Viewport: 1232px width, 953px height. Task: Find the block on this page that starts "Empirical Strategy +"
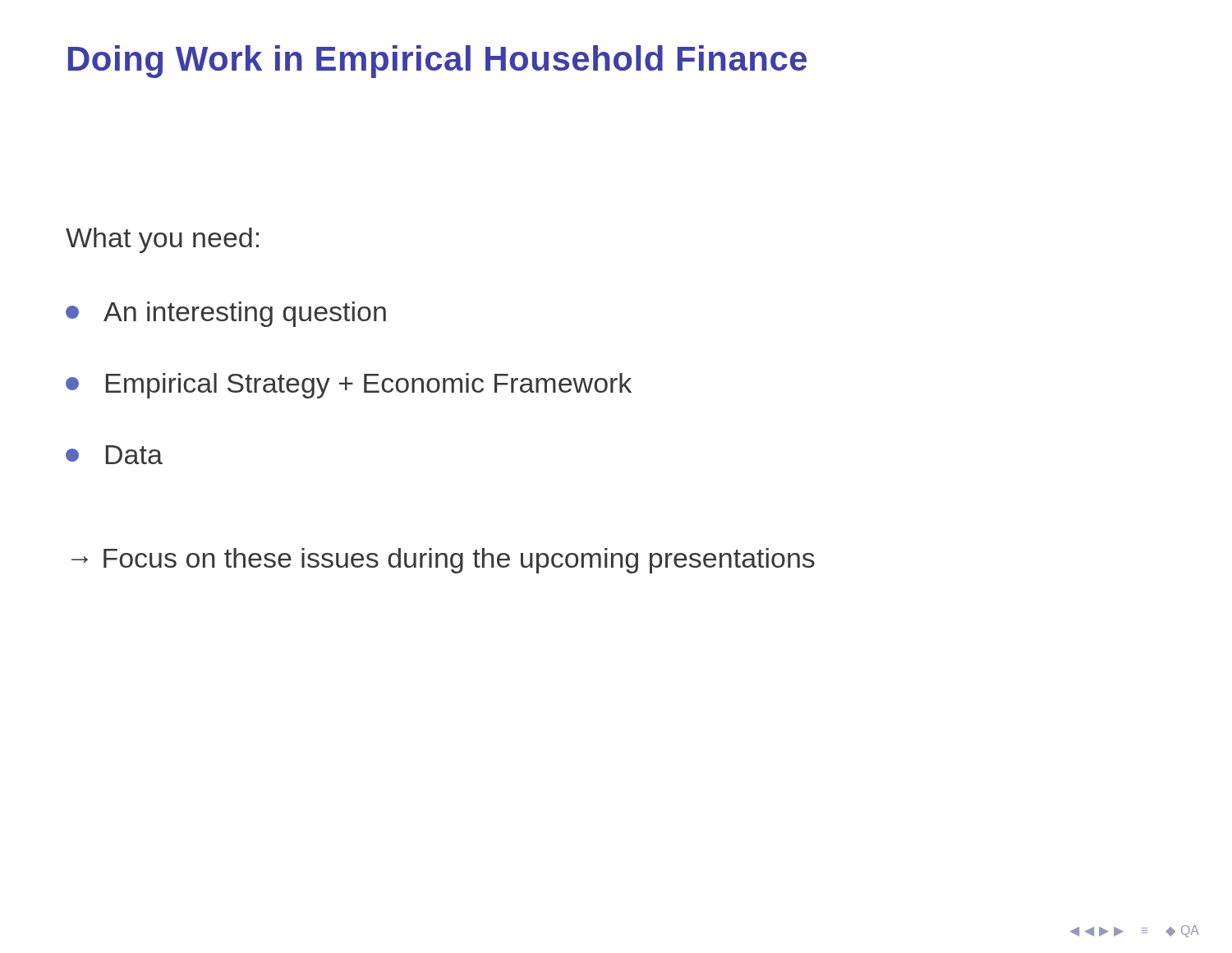tap(349, 383)
